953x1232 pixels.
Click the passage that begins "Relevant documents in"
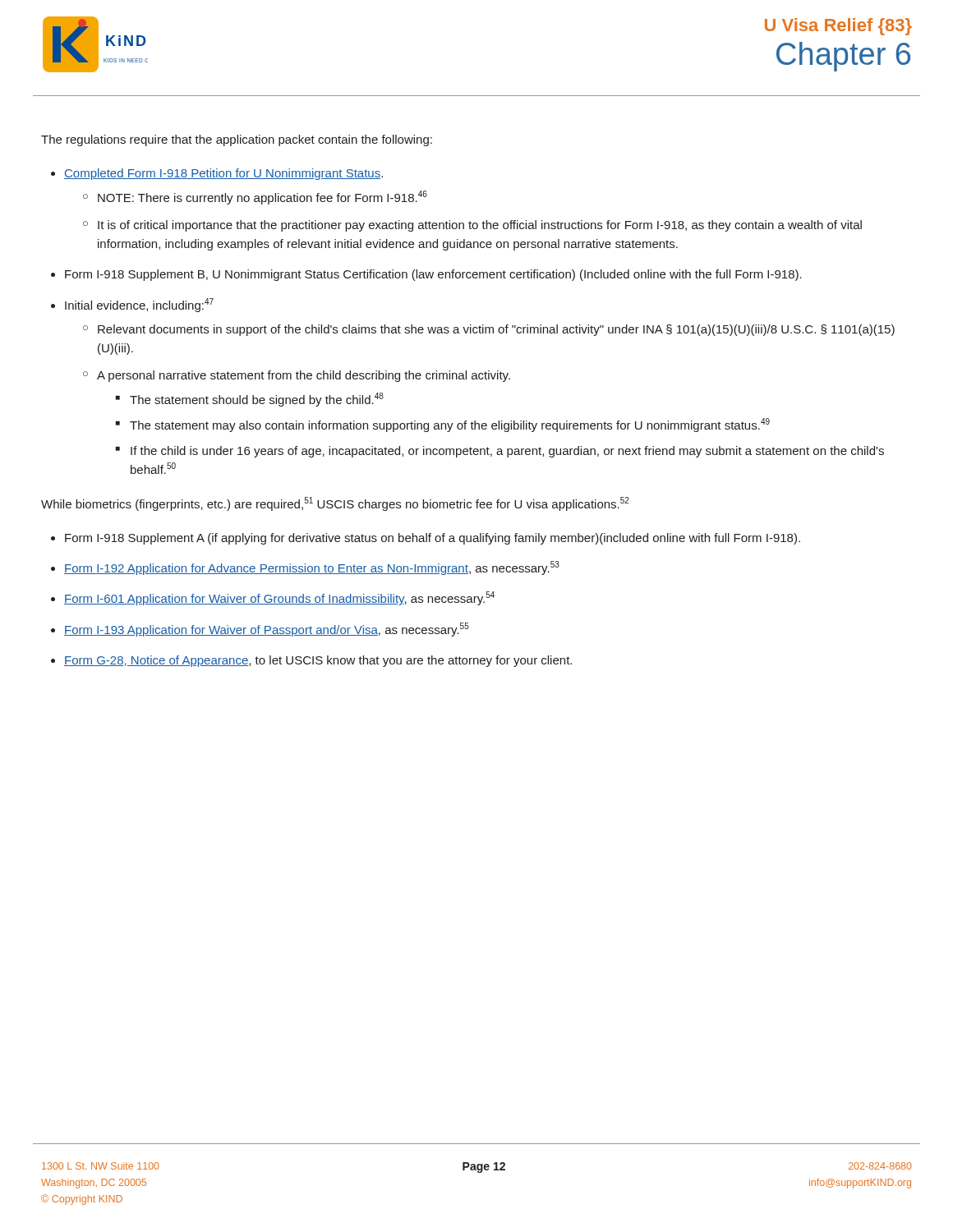(496, 338)
